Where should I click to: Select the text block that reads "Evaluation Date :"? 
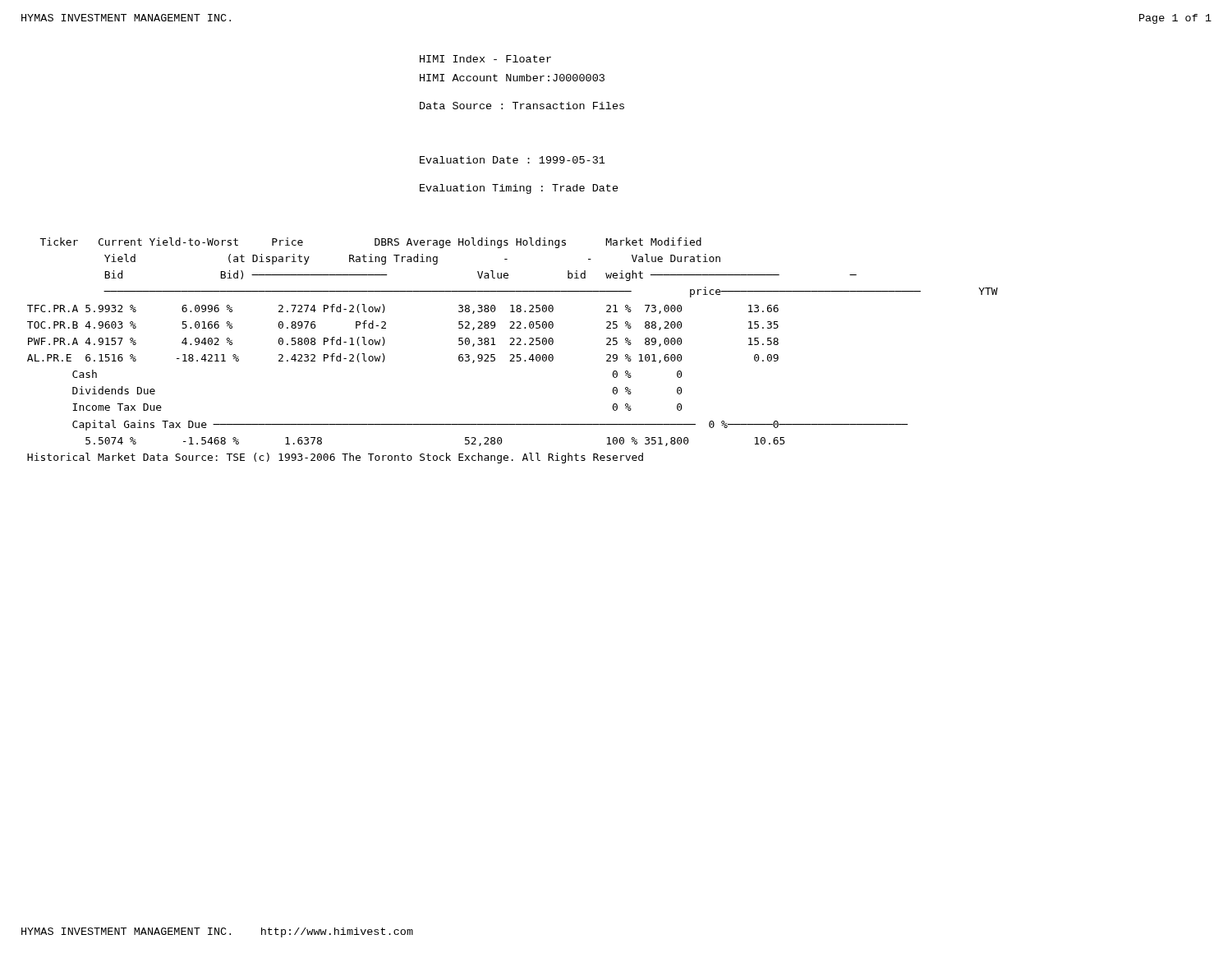[x=517, y=165]
